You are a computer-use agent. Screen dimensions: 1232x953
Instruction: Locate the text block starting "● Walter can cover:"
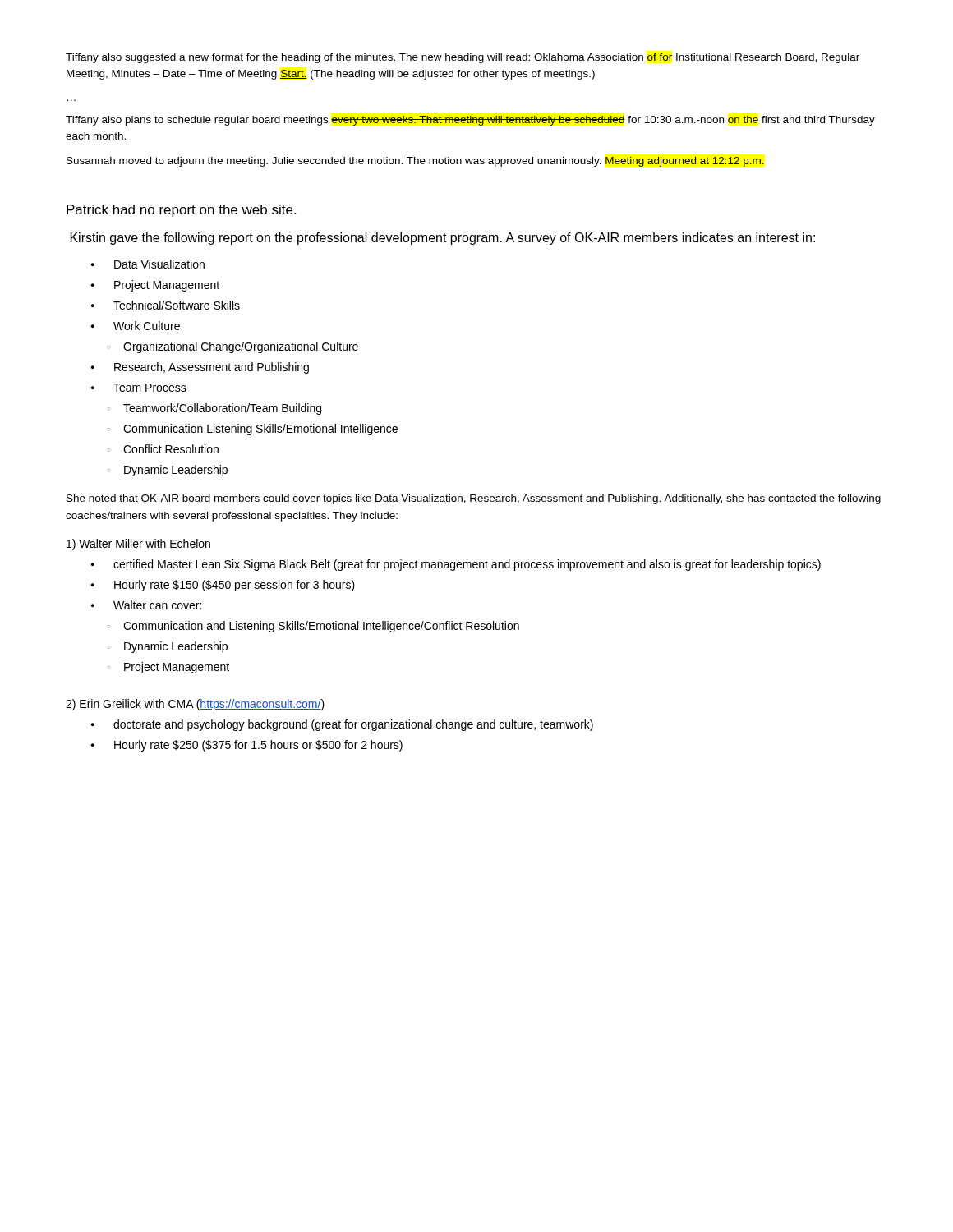click(x=146, y=605)
